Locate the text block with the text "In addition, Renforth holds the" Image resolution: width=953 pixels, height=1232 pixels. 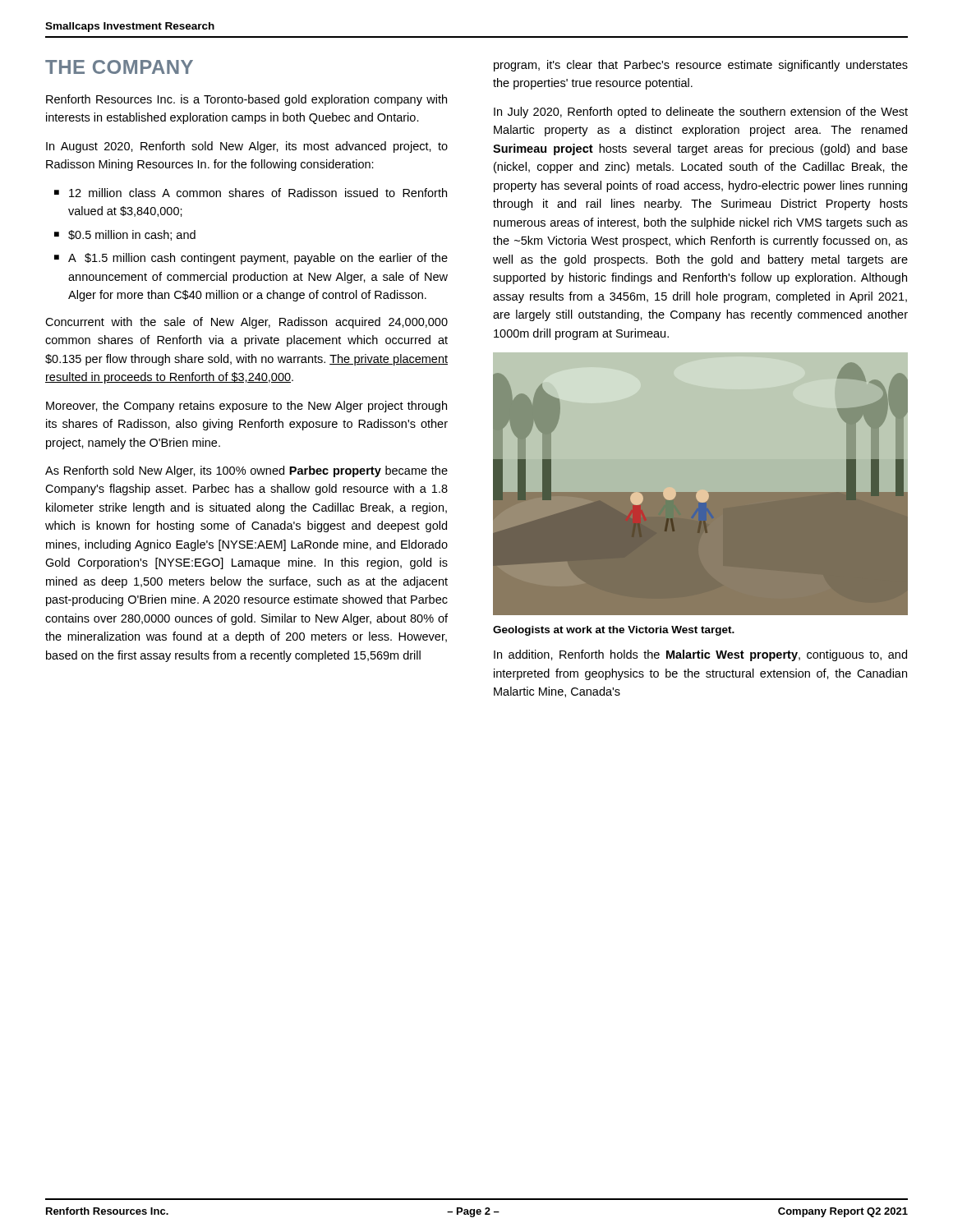coord(700,673)
